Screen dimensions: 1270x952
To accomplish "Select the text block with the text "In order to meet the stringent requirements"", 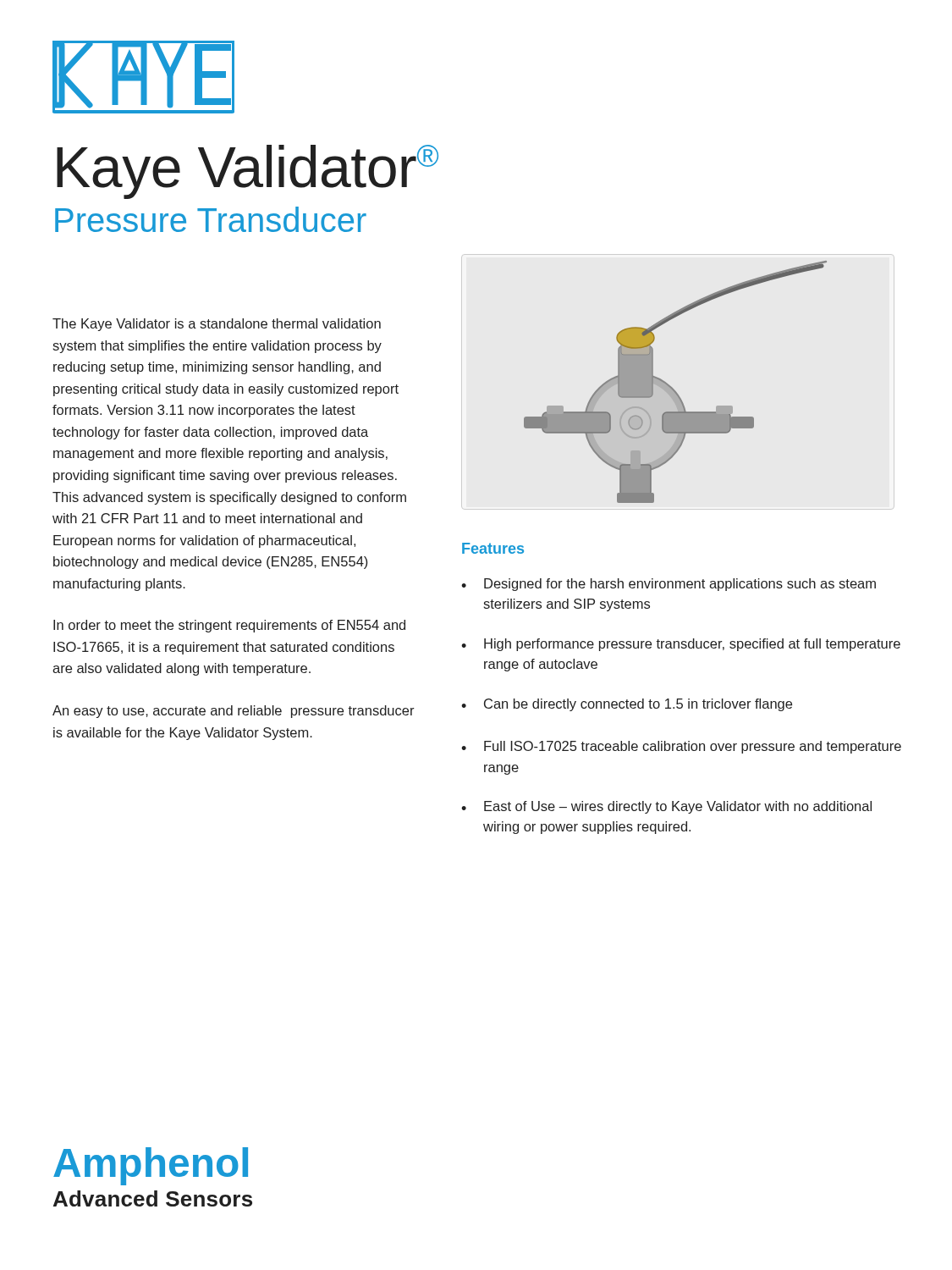I will [234, 647].
